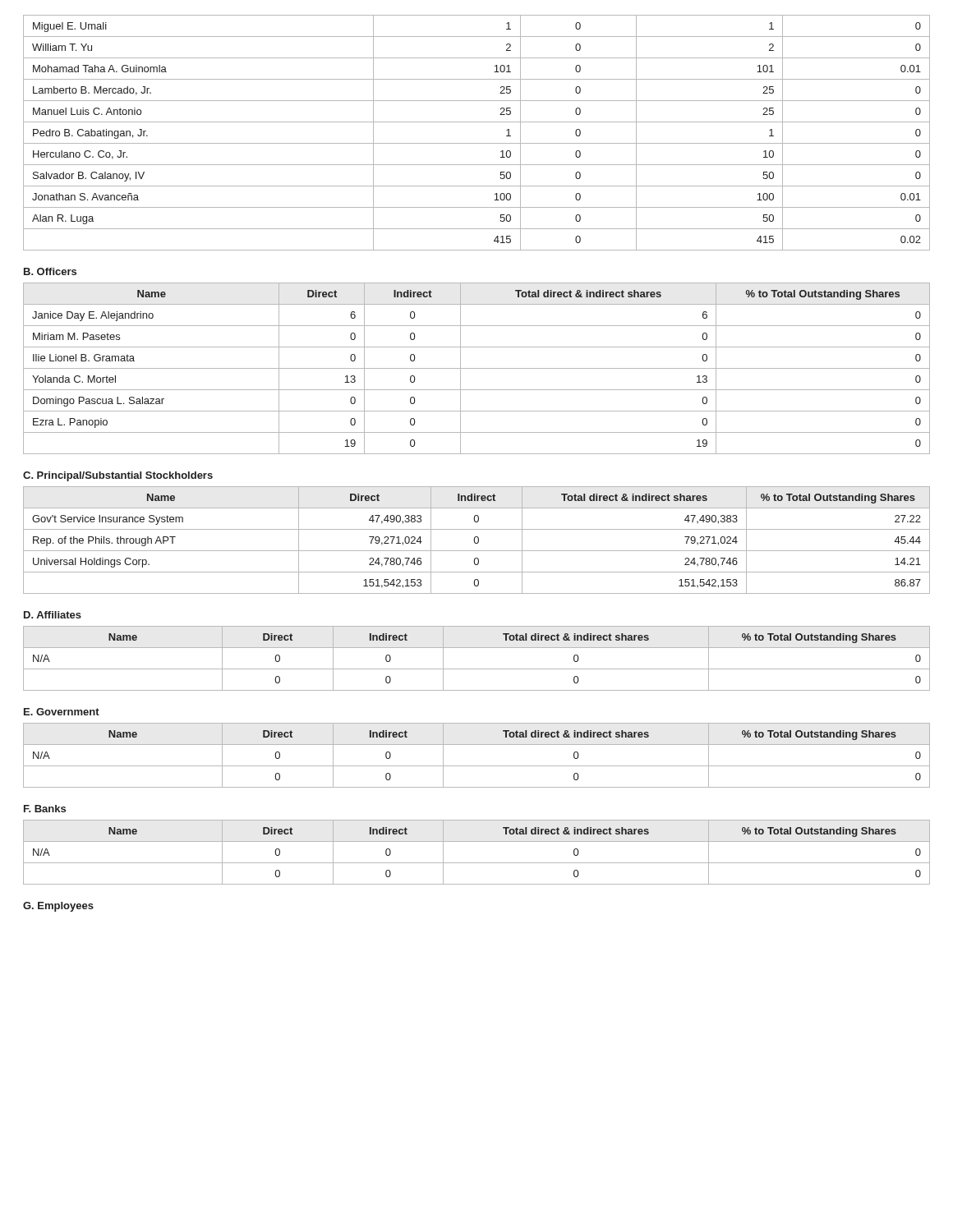Find the region starting "G. Employees"

(x=58, y=906)
